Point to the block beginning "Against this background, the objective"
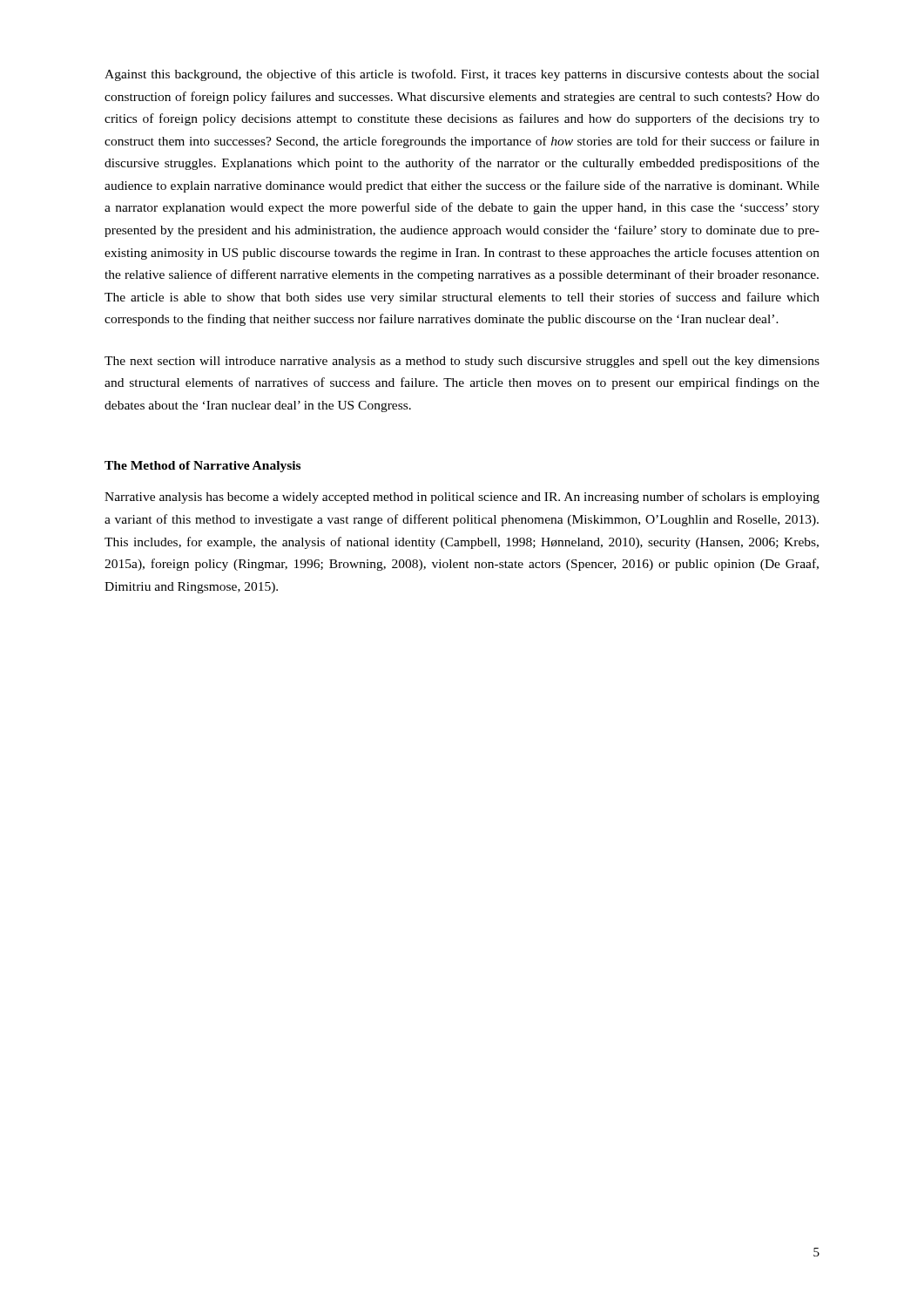The image size is (924, 1307). coord(462,196)
